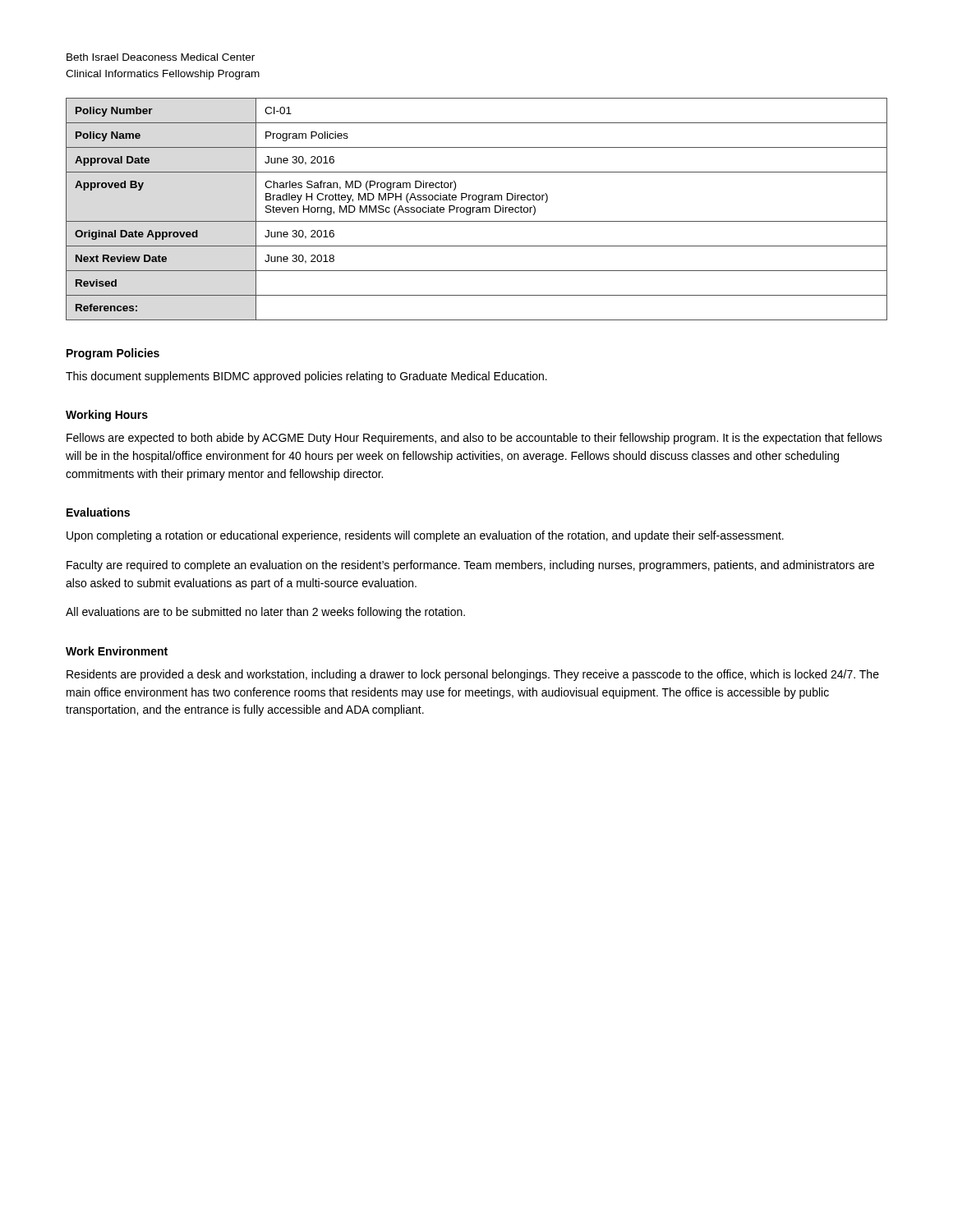Locate the text block that says "All evaluations are to be"
The width and height of the screenshot is (953, 1232).
[x=266, y=612]
